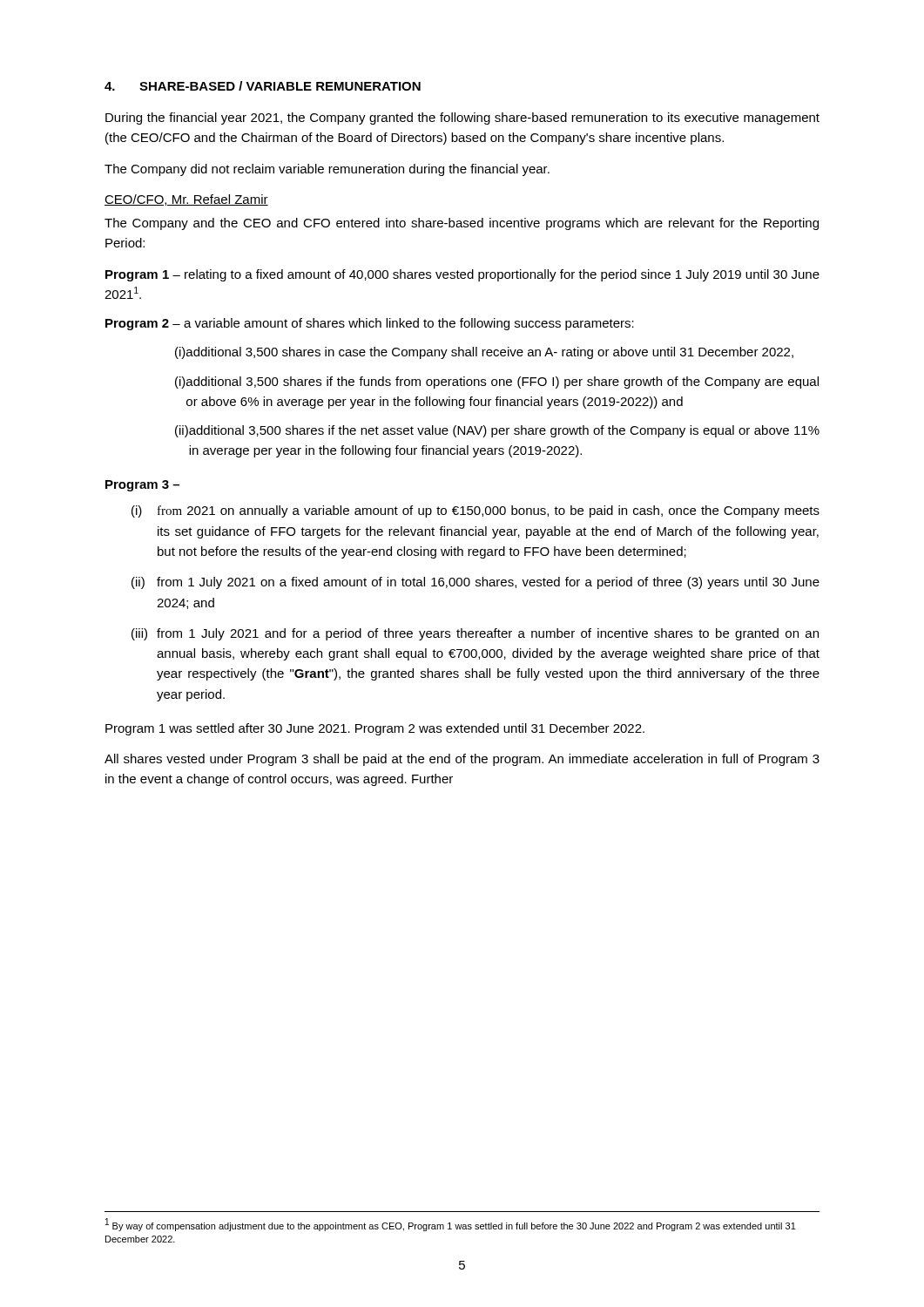Find the text block that reads "The Company did not reclaim variable remuneration during"

(327, 168)
